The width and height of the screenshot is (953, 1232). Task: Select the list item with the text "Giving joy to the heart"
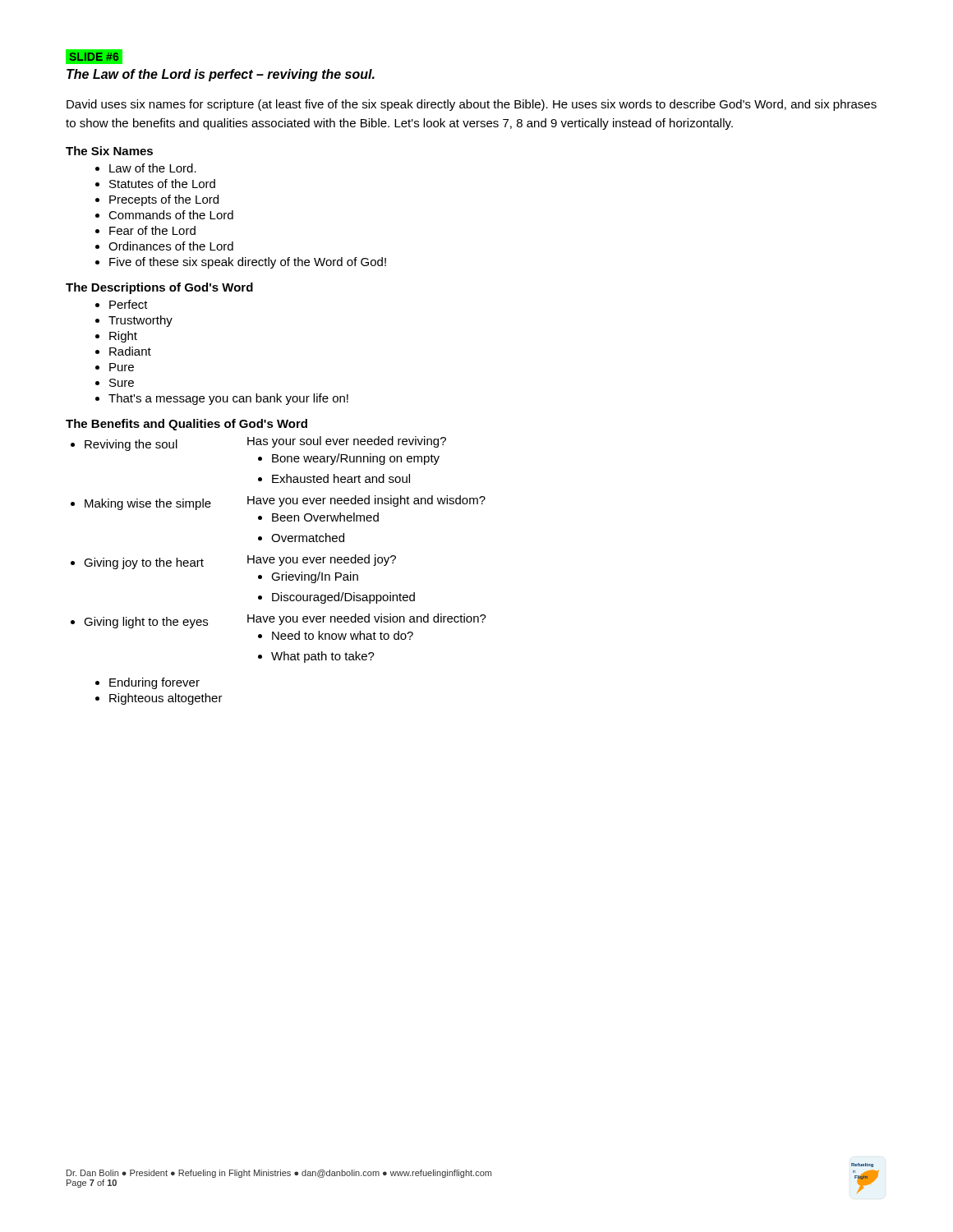point(131,561)
